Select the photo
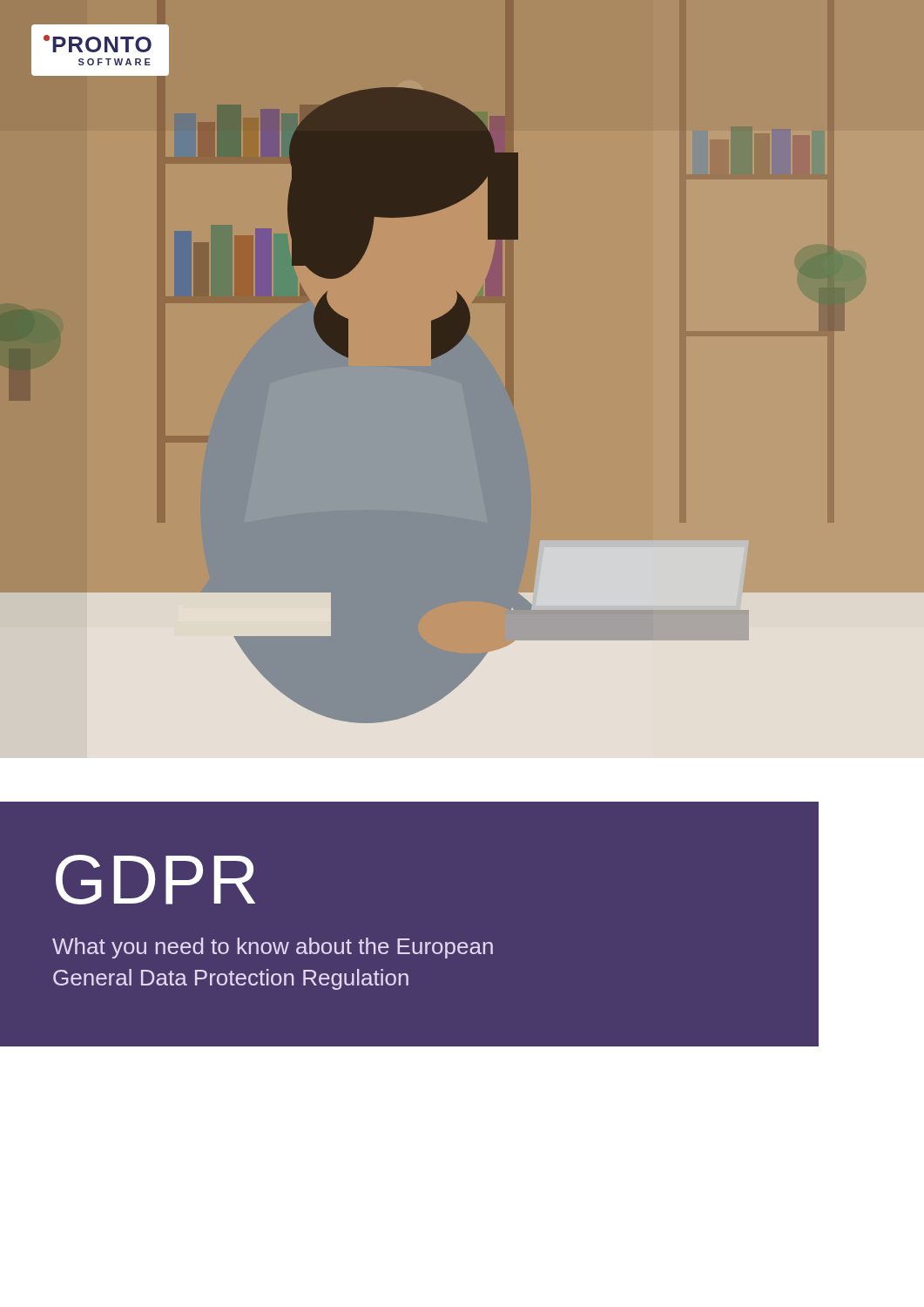Viewport: 924px width, 1307px height. point(462,379)
